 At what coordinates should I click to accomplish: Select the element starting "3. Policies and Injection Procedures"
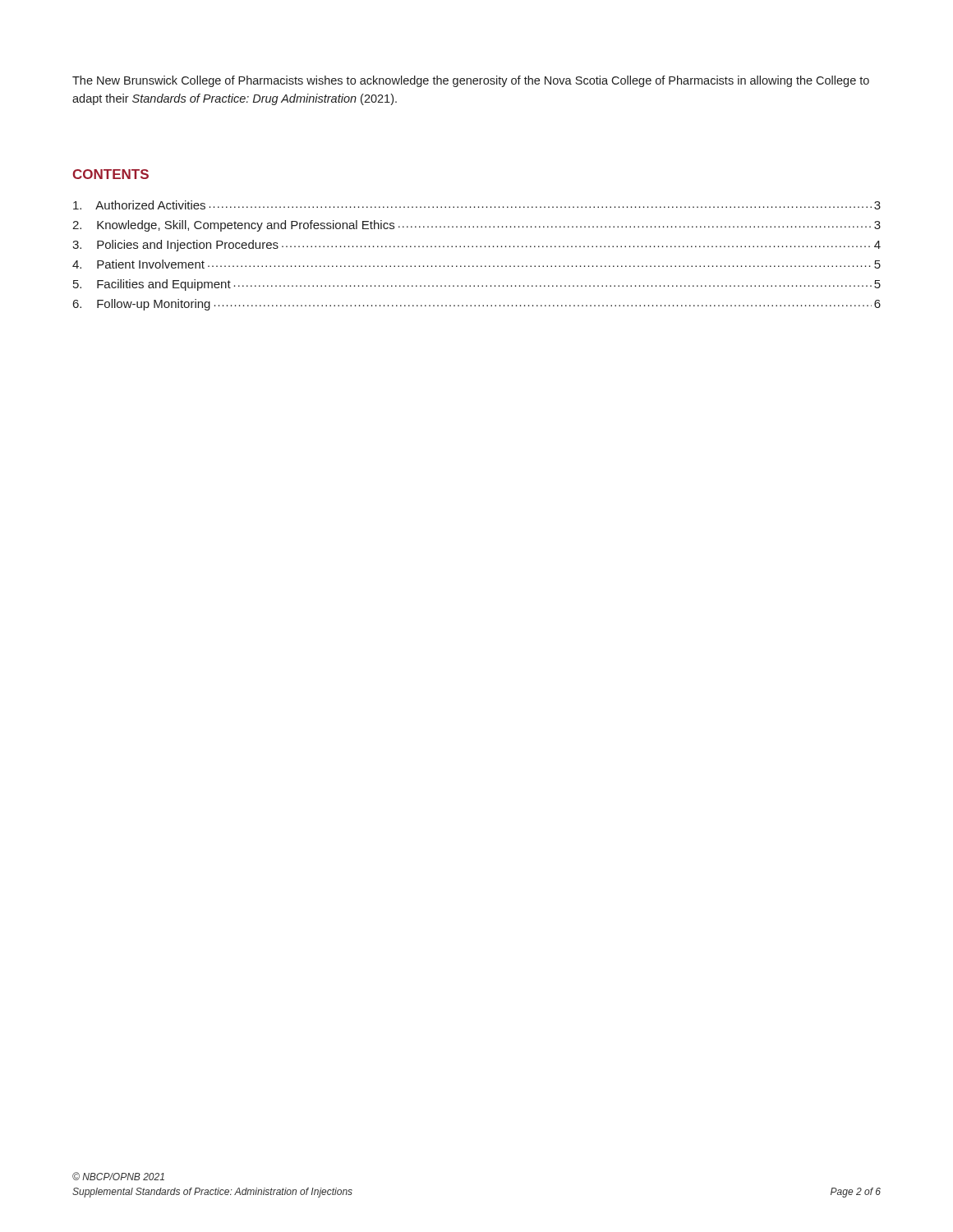click(x=476, y=245)
